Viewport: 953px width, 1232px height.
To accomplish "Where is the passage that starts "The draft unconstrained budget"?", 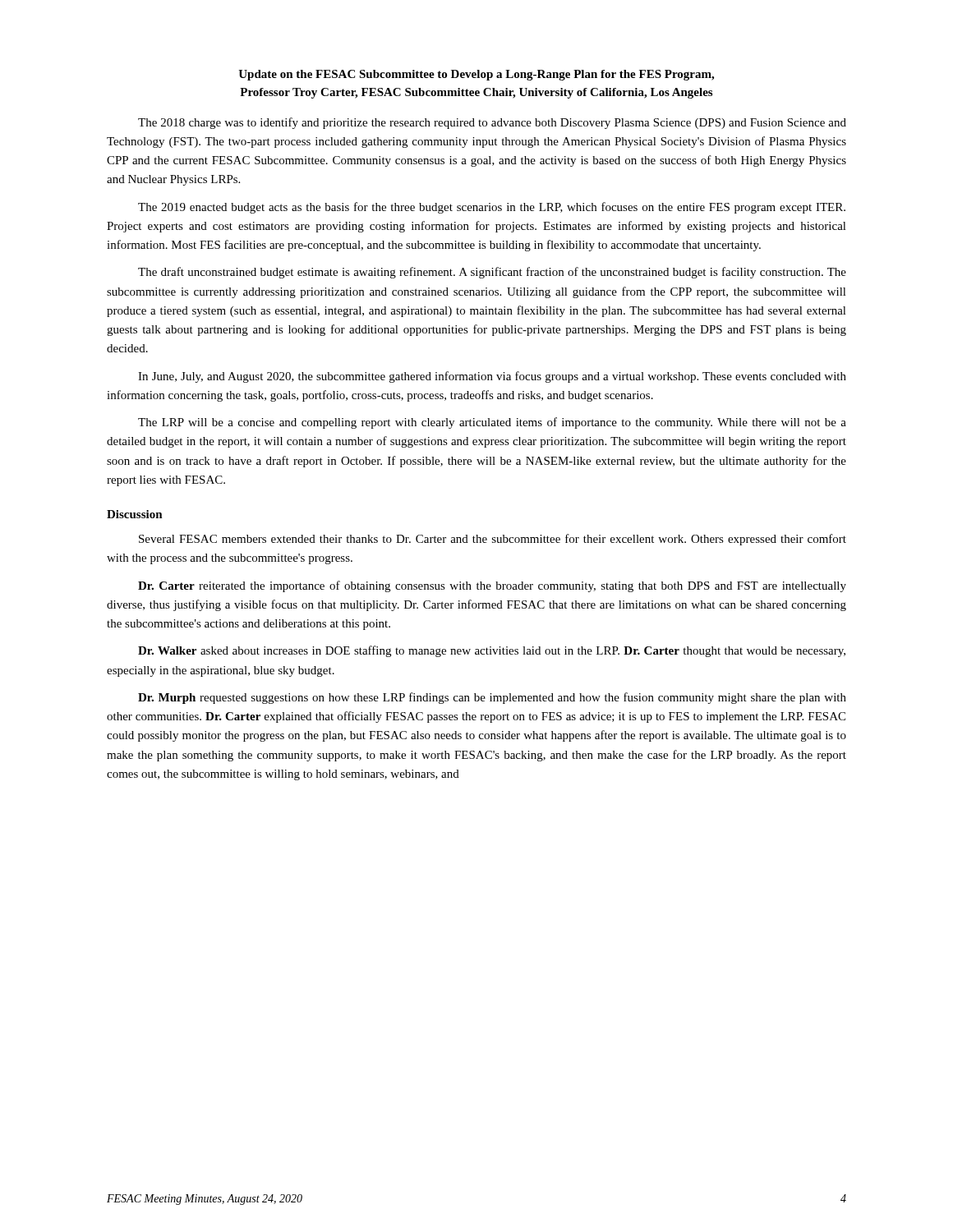I will pyautogui.click(x=476, y=310).
